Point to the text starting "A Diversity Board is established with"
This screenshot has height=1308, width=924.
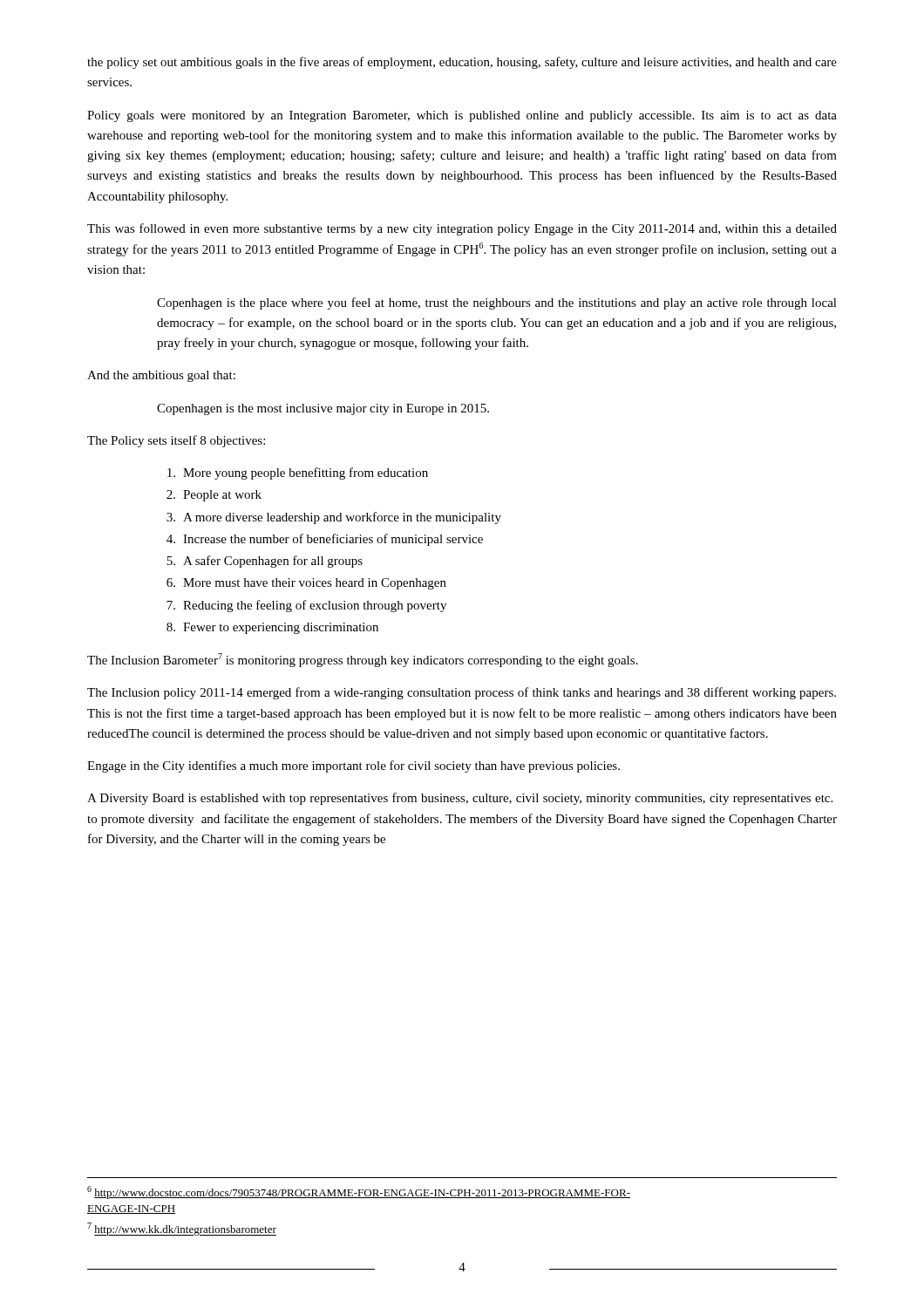tap(462, 818)
